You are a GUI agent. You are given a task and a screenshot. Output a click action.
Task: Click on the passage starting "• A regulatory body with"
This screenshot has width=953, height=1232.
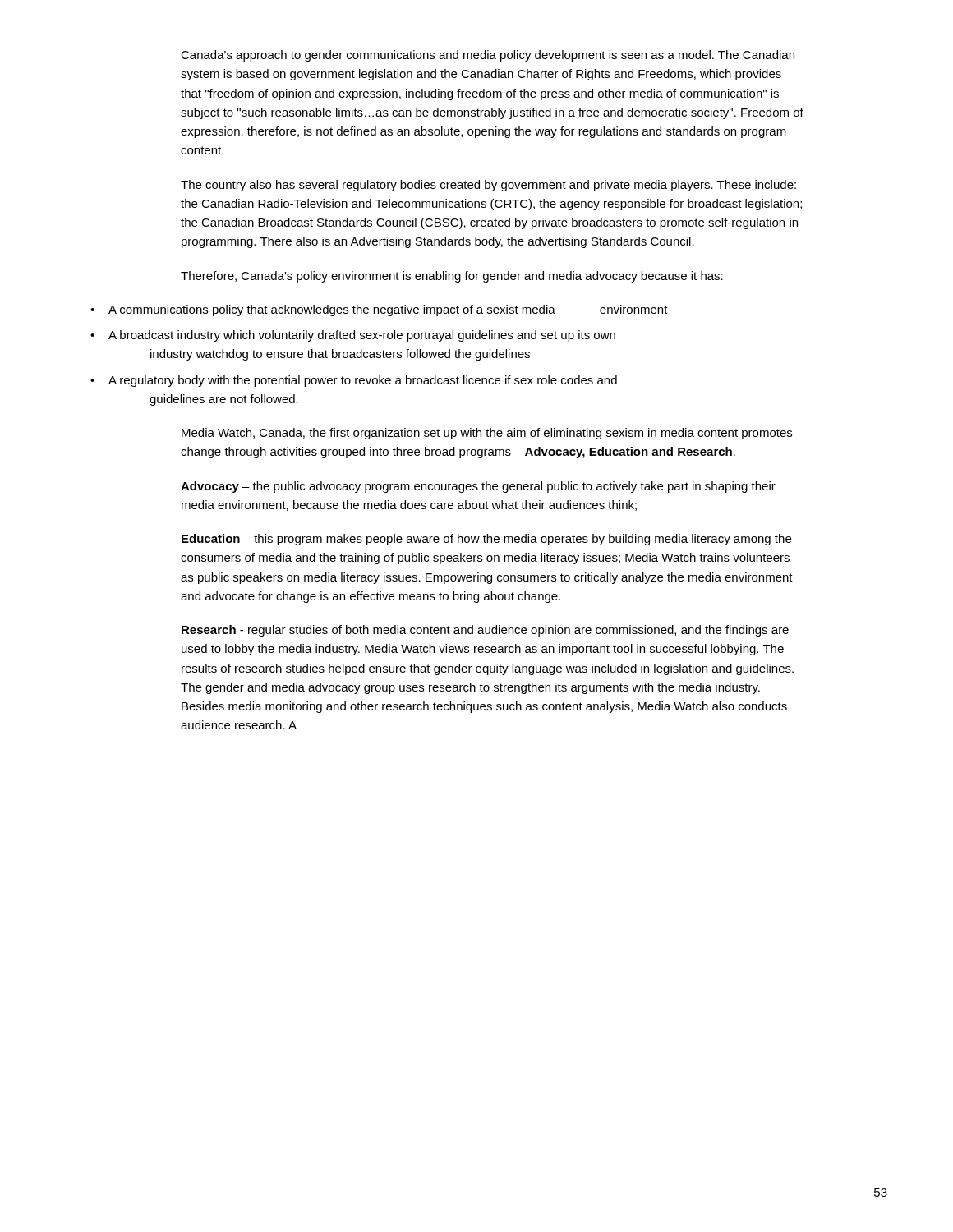click(x=448, y=389)
